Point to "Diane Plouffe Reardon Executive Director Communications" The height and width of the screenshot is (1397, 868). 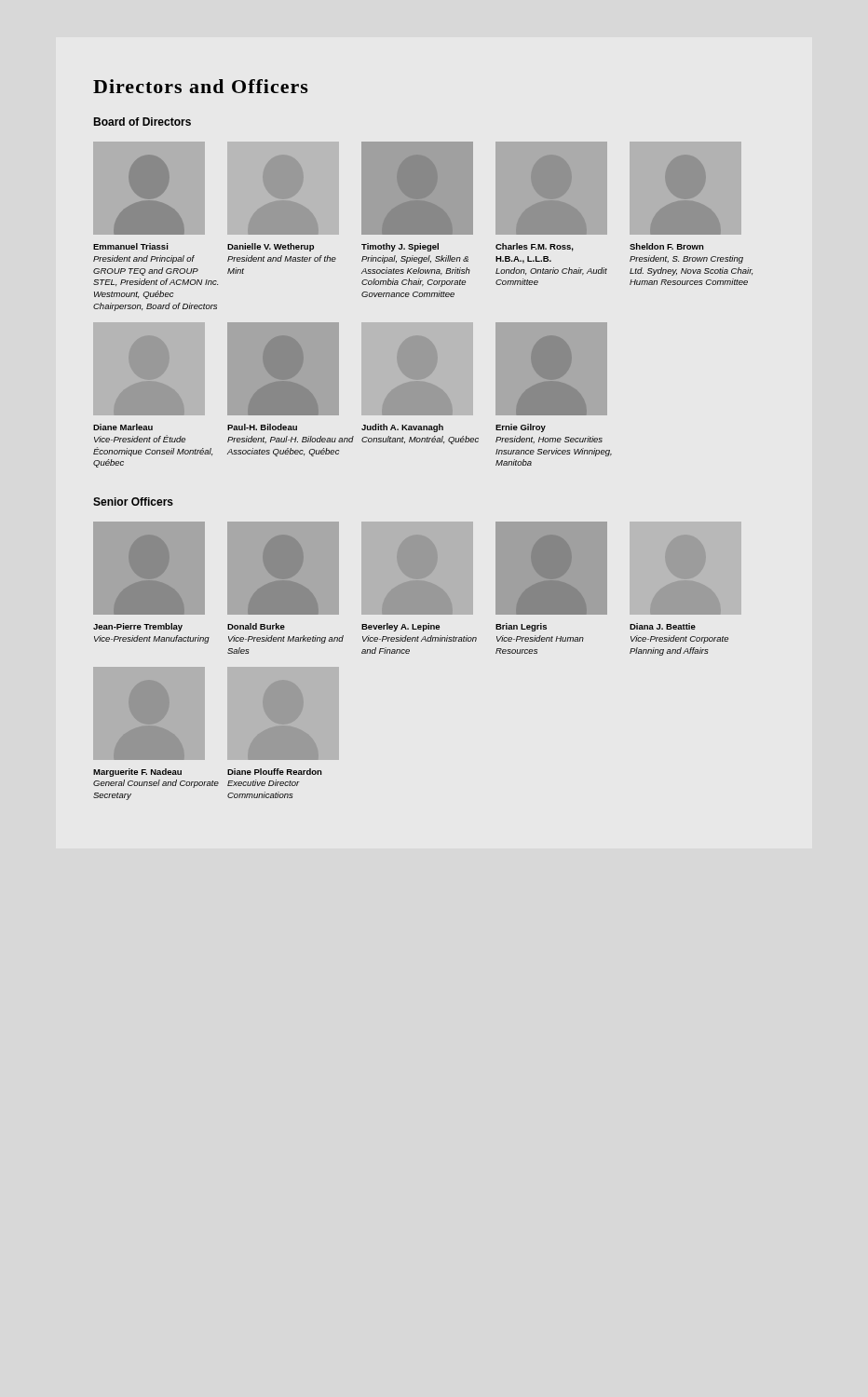[275, 783]
